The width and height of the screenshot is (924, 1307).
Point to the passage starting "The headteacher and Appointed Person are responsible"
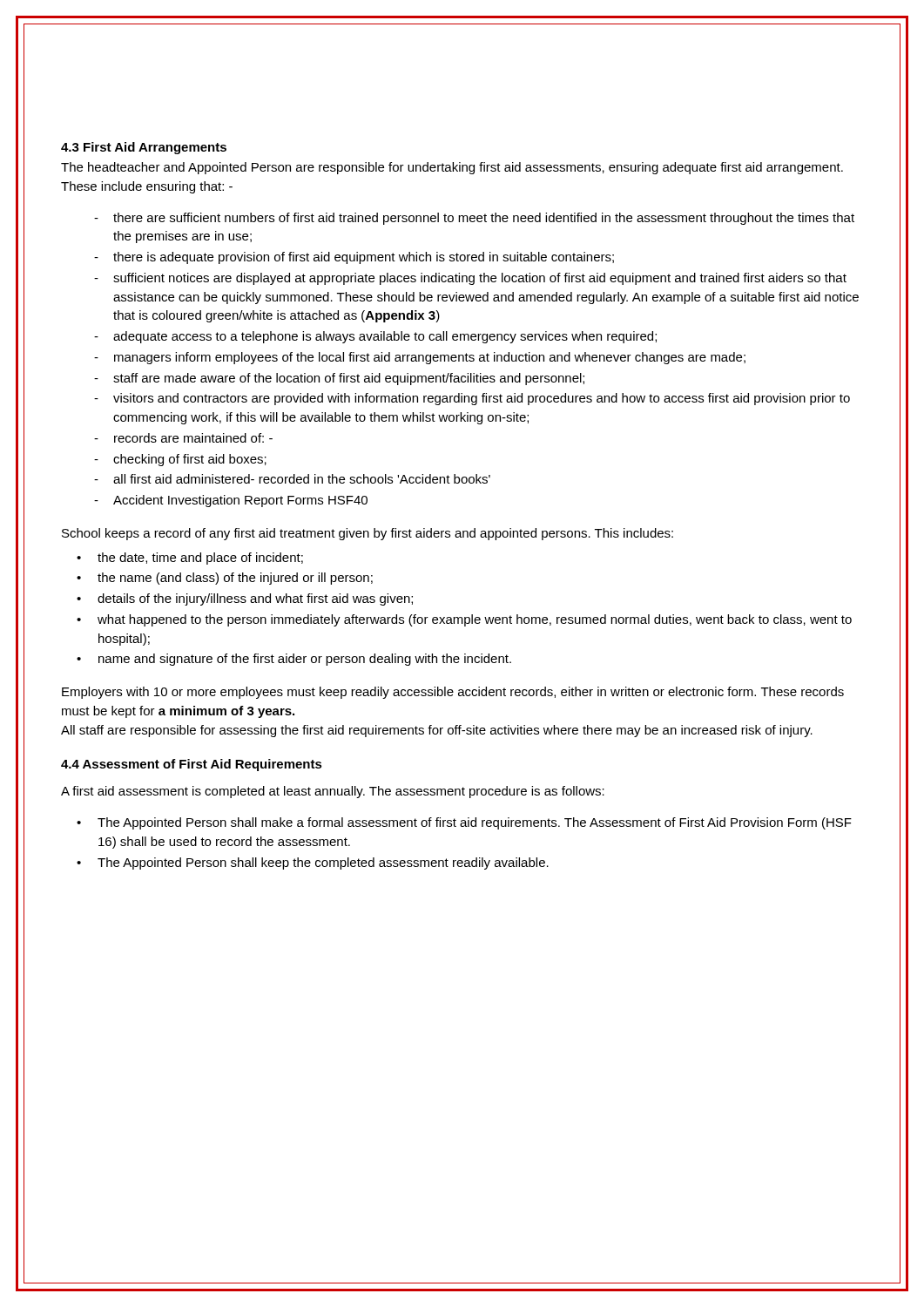tap(452, 176)
